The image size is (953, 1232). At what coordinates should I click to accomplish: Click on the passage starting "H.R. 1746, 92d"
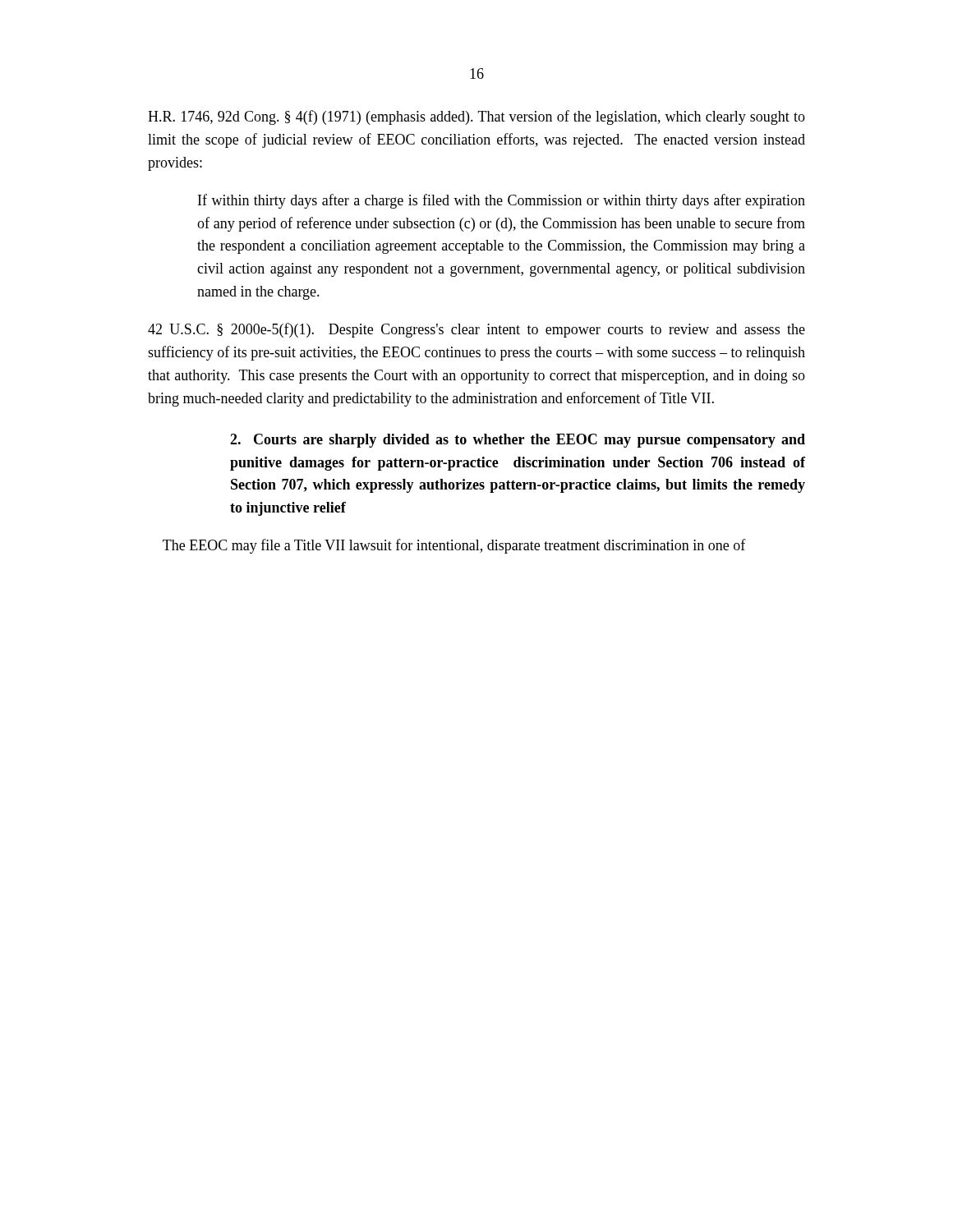(x=476, y=140)
